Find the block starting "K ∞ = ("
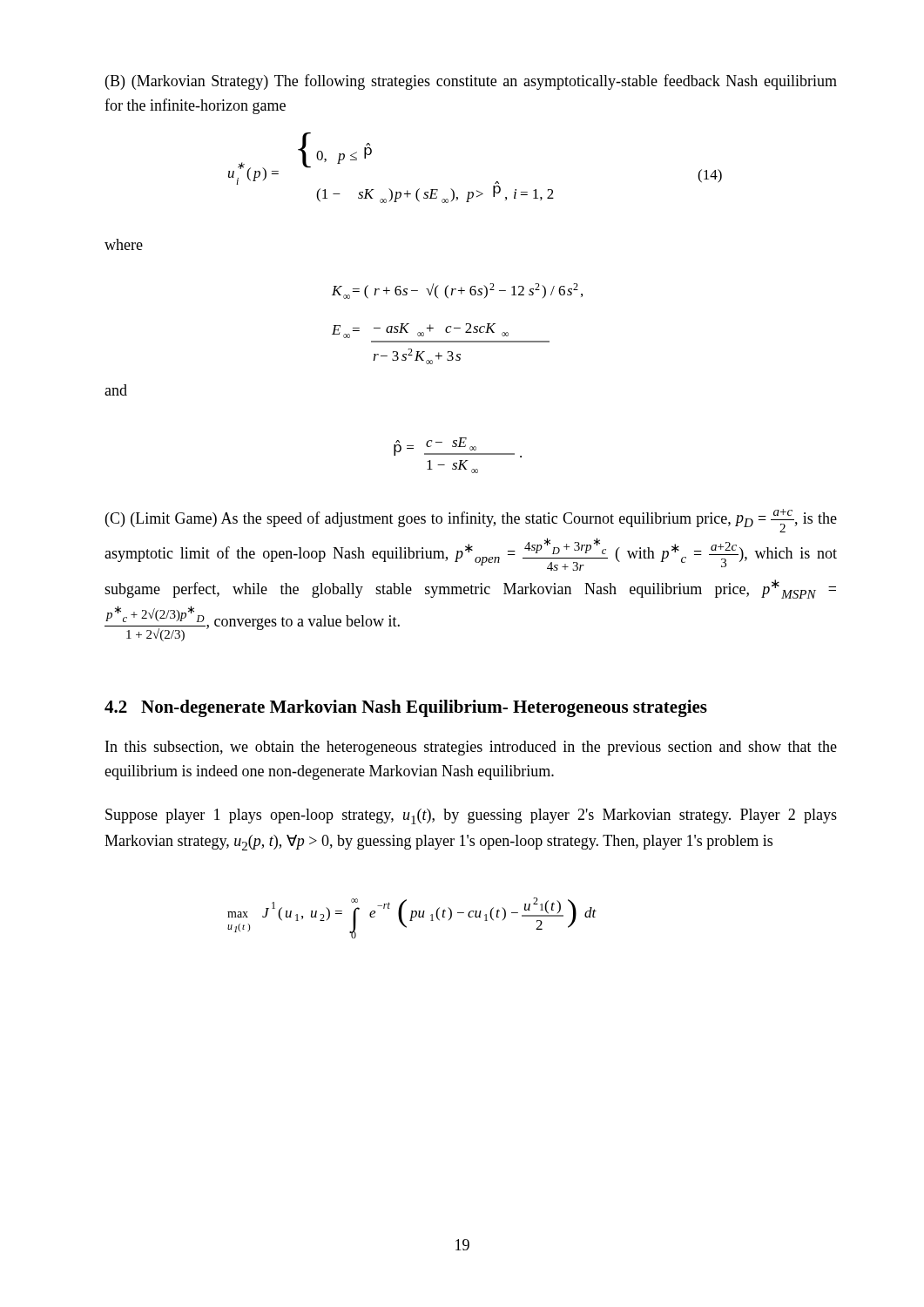 tap(471, 321)
